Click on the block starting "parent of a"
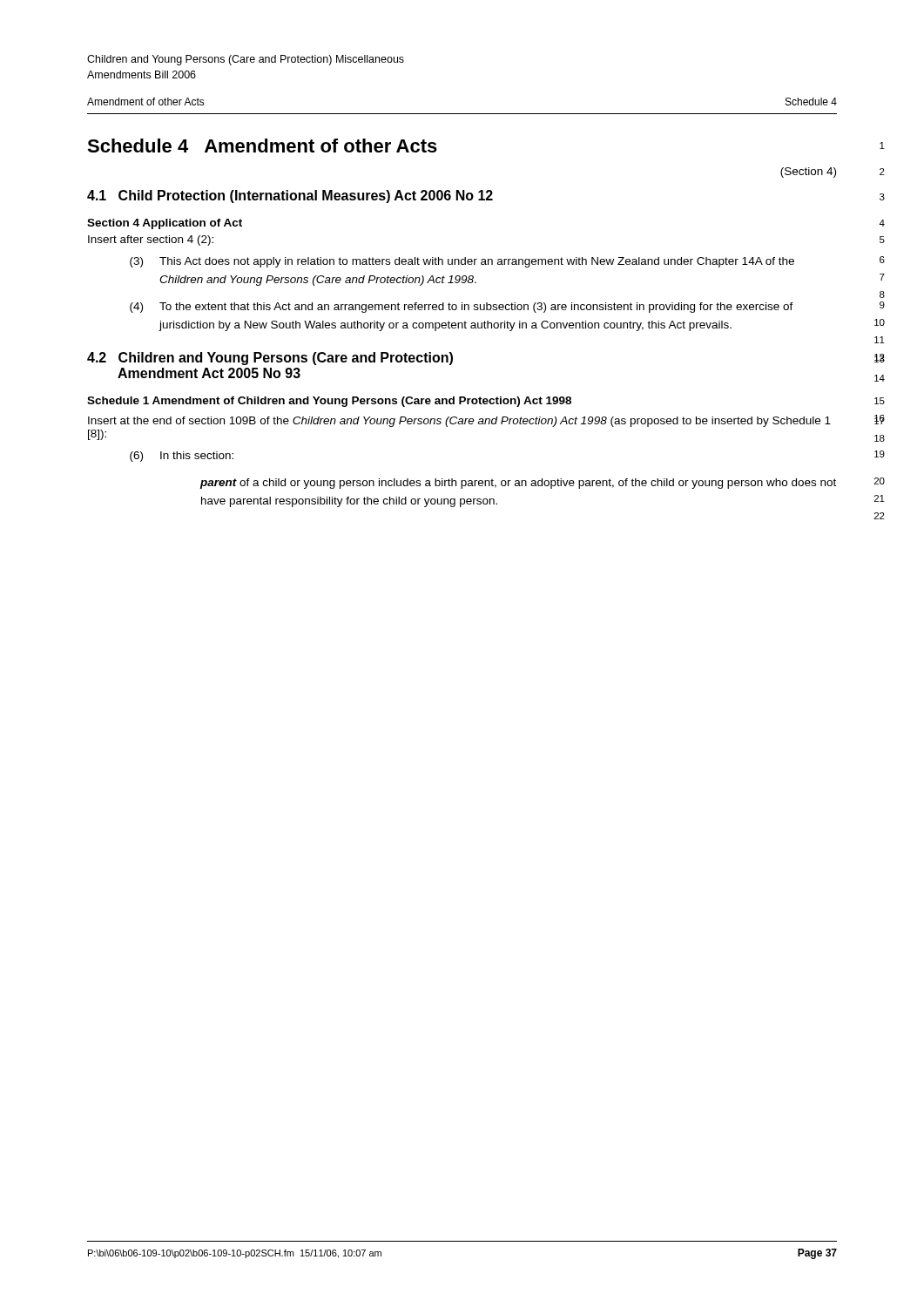 coord(519,492)
